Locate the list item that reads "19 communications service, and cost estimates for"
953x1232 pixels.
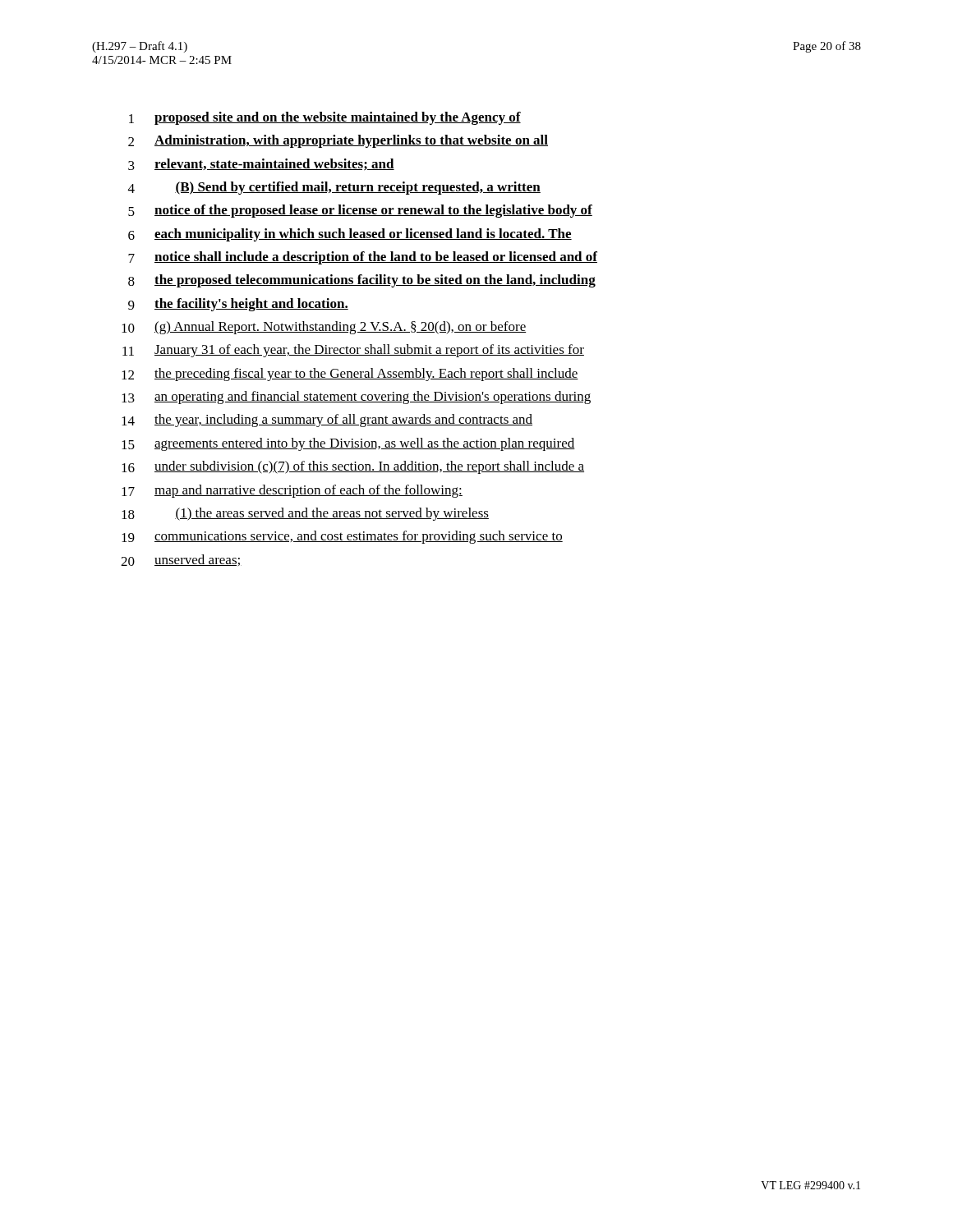coord(476,537)
